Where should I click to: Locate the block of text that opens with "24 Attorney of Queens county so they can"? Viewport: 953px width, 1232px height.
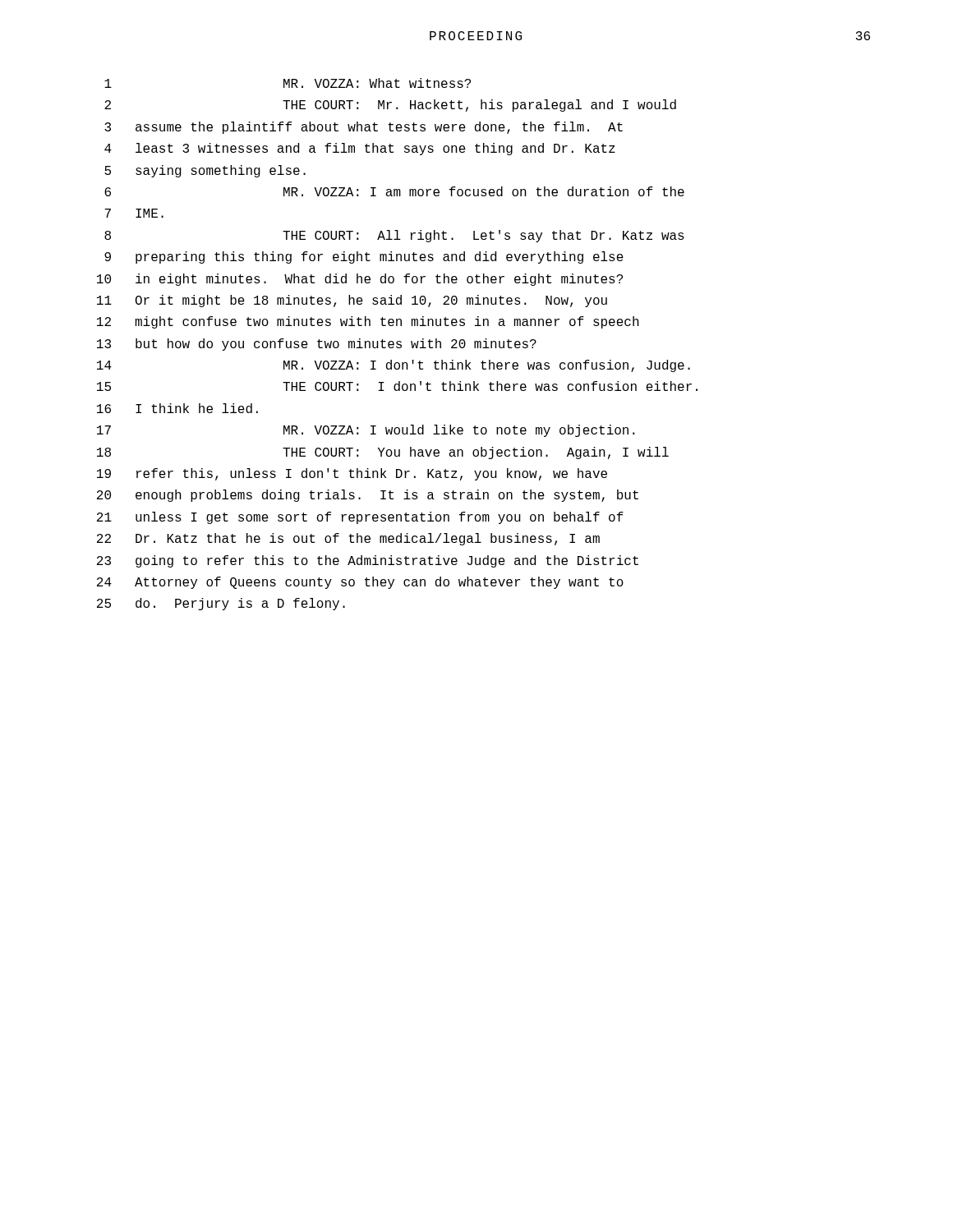[x=485, y=583]
